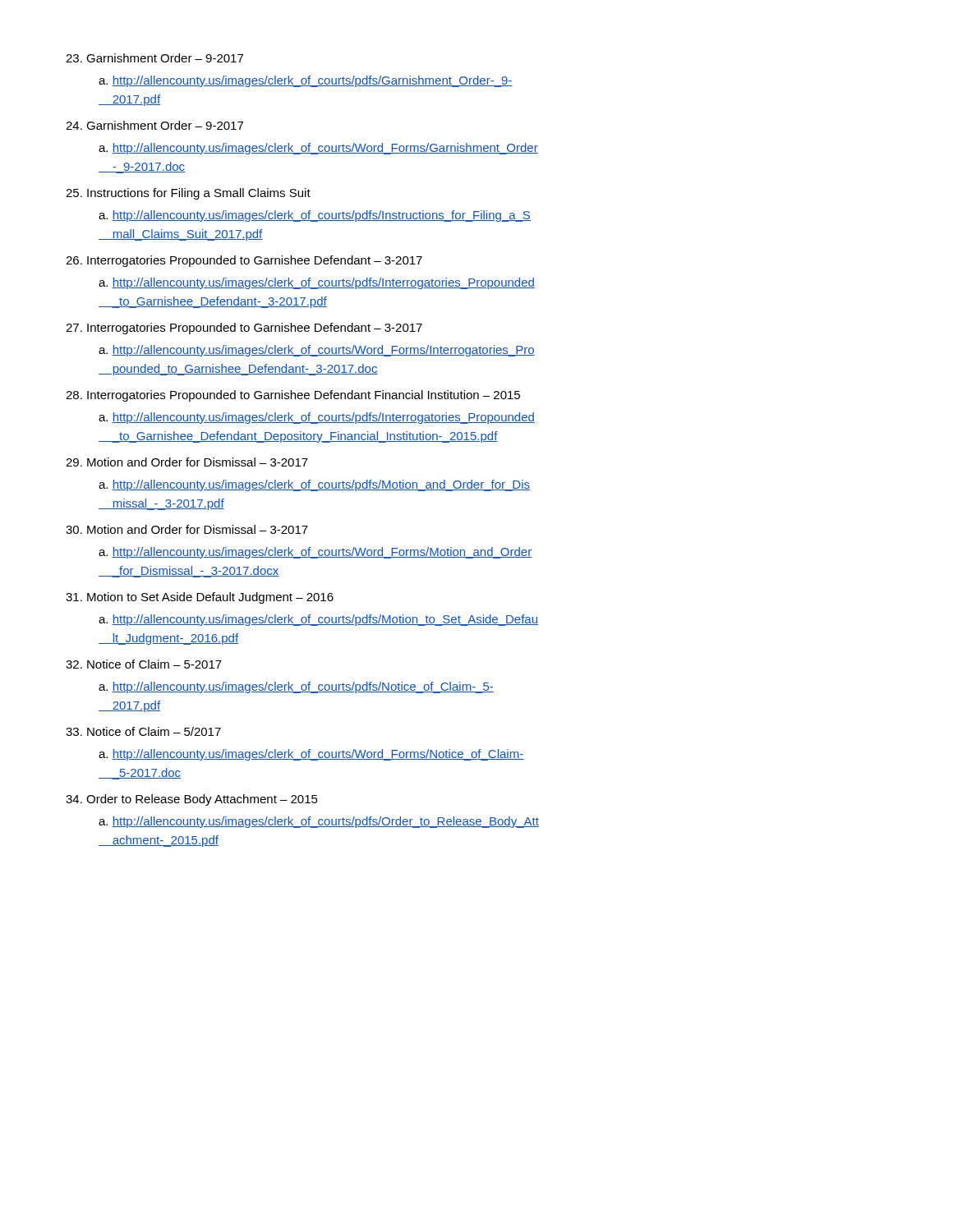The image size is (953, 1232).
Task: Locate the region starting "26. Interrogatories Propounded to Garnishee Defendant"
Action: pyautogui.click(x=244, y=260)
